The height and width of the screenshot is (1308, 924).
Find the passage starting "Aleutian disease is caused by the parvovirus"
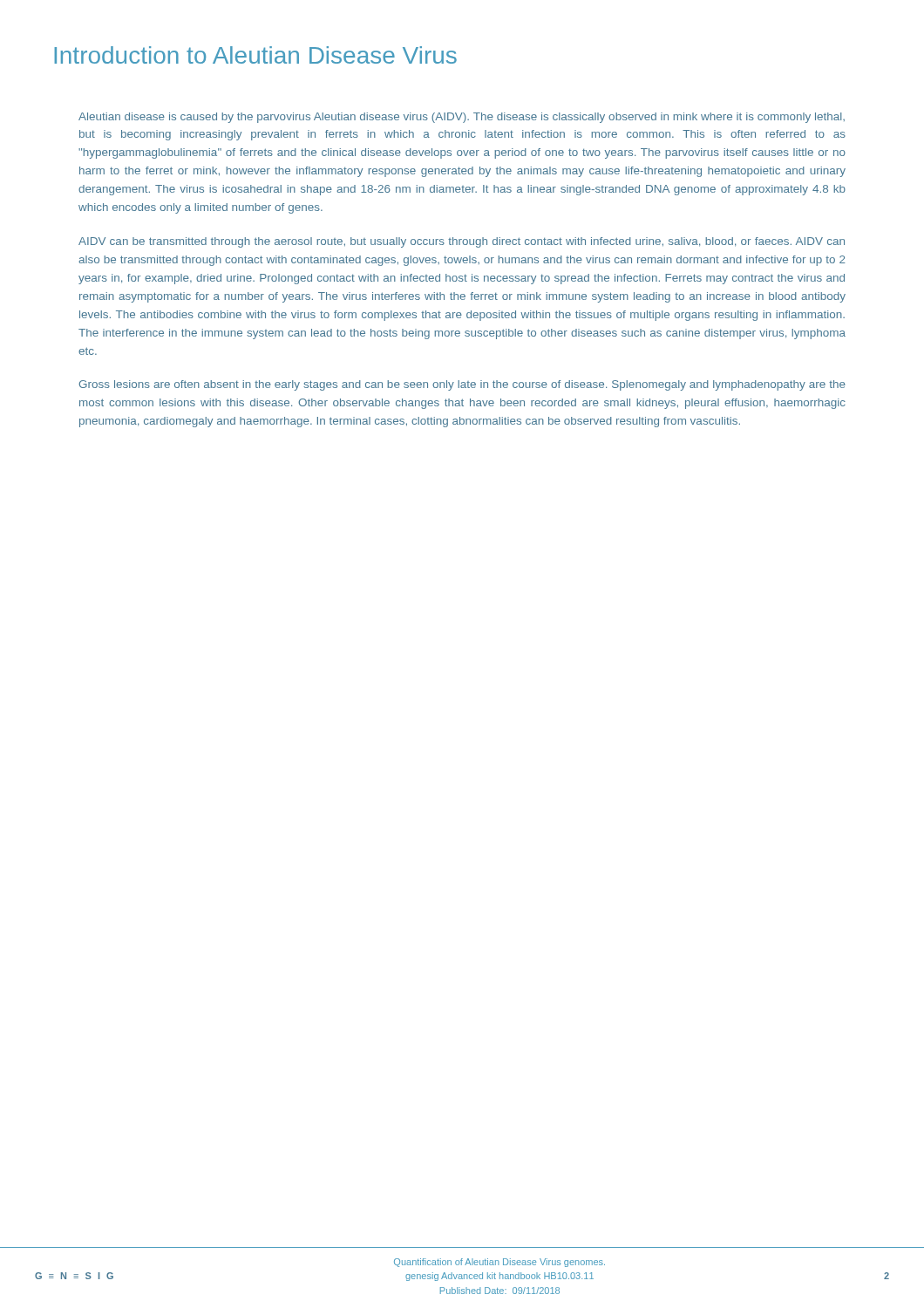[x=462, y=162]
